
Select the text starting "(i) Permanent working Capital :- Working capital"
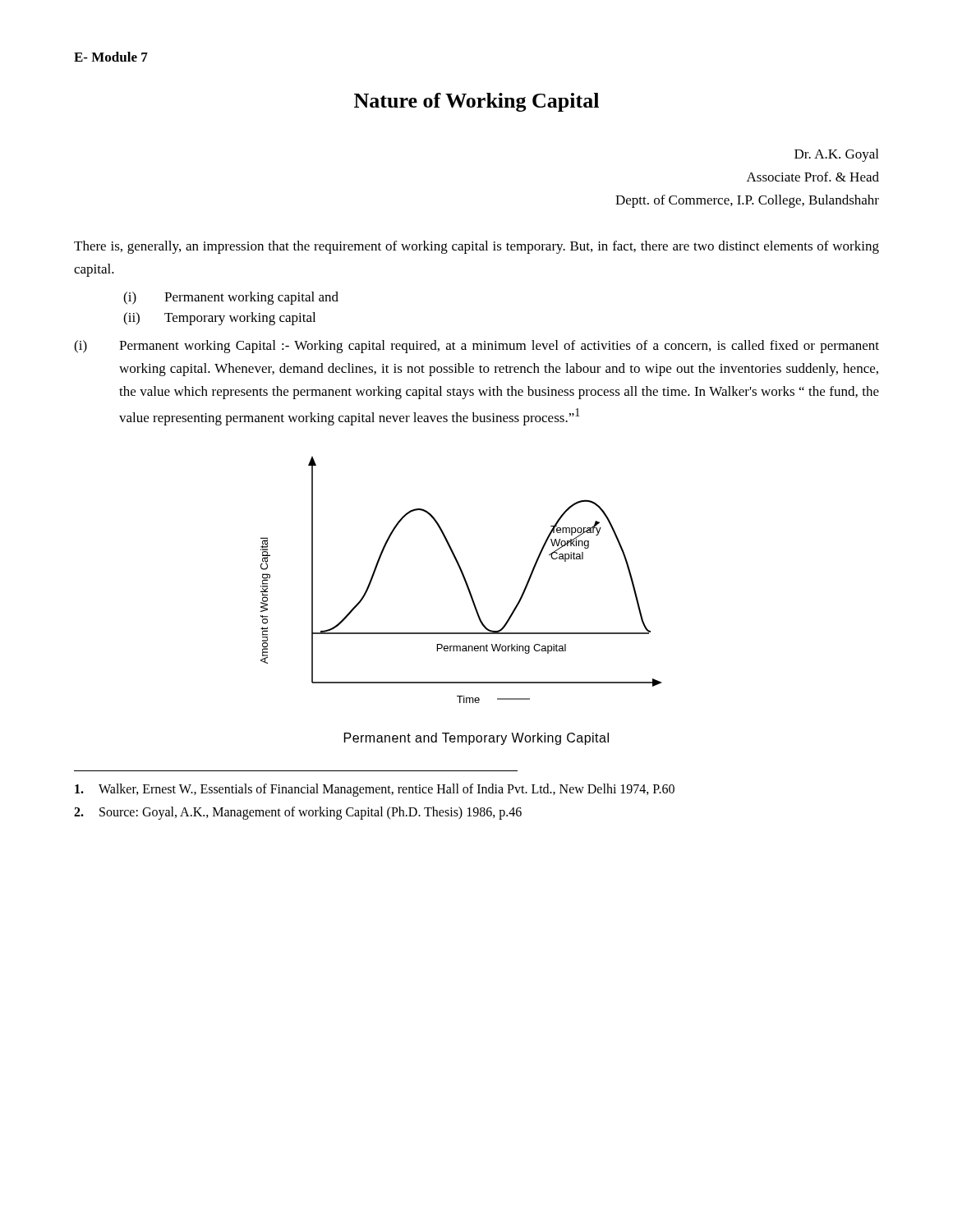[476, 382]
